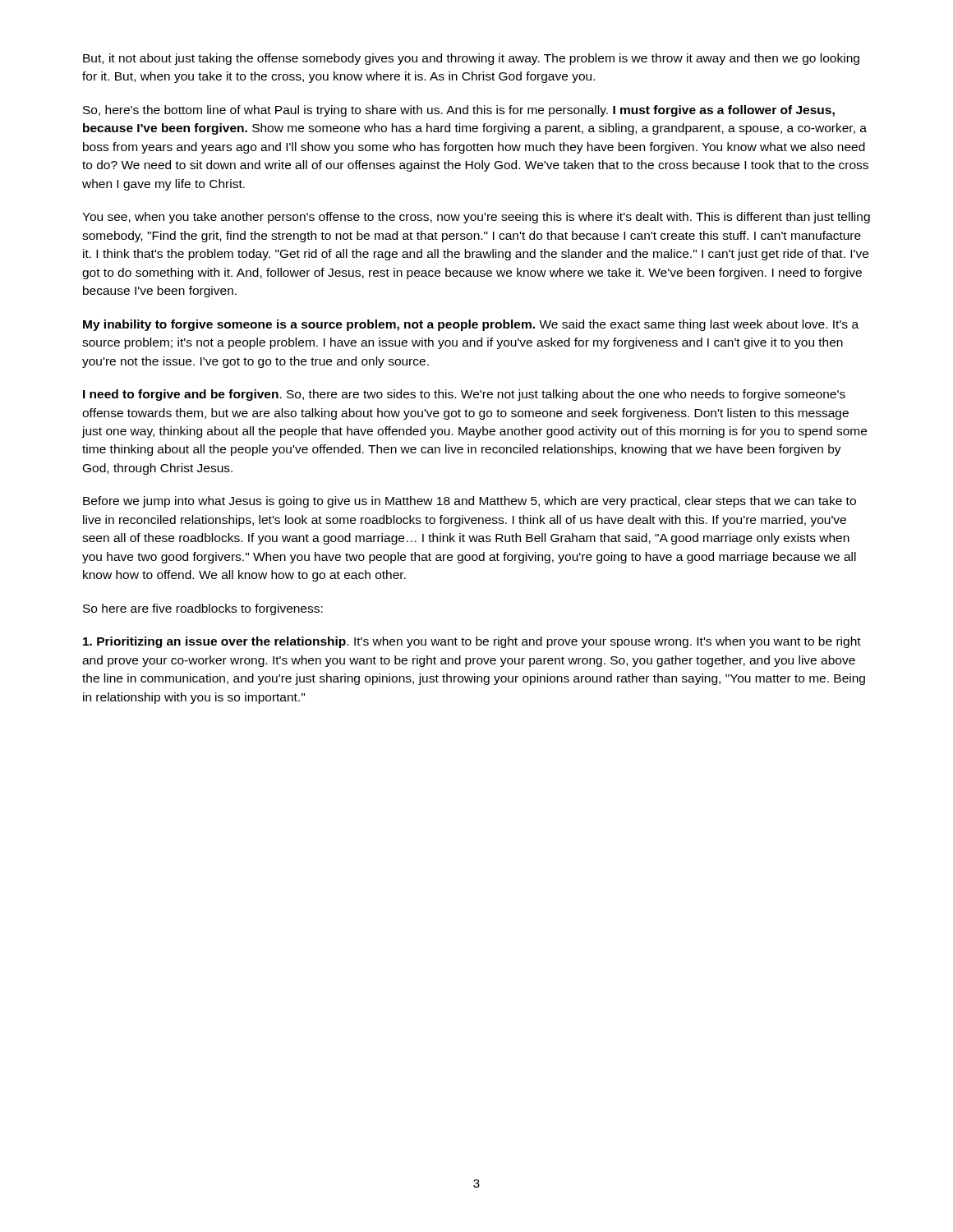Navigate to the region starting "So here are five roadblocks to"
953x1232 pixels.
tap(203, 608)
